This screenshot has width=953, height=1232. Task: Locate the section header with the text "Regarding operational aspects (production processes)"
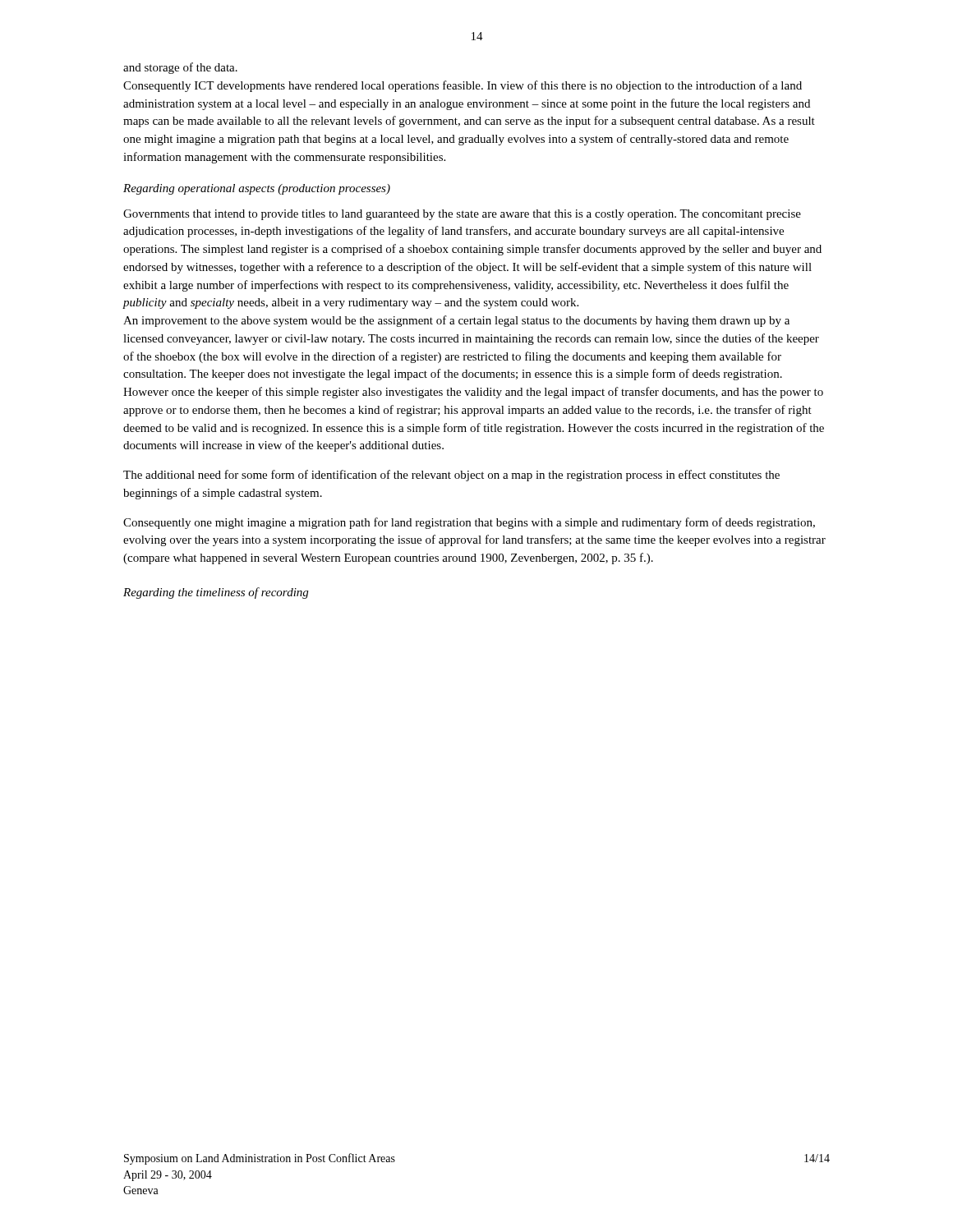tap(257, 188)
